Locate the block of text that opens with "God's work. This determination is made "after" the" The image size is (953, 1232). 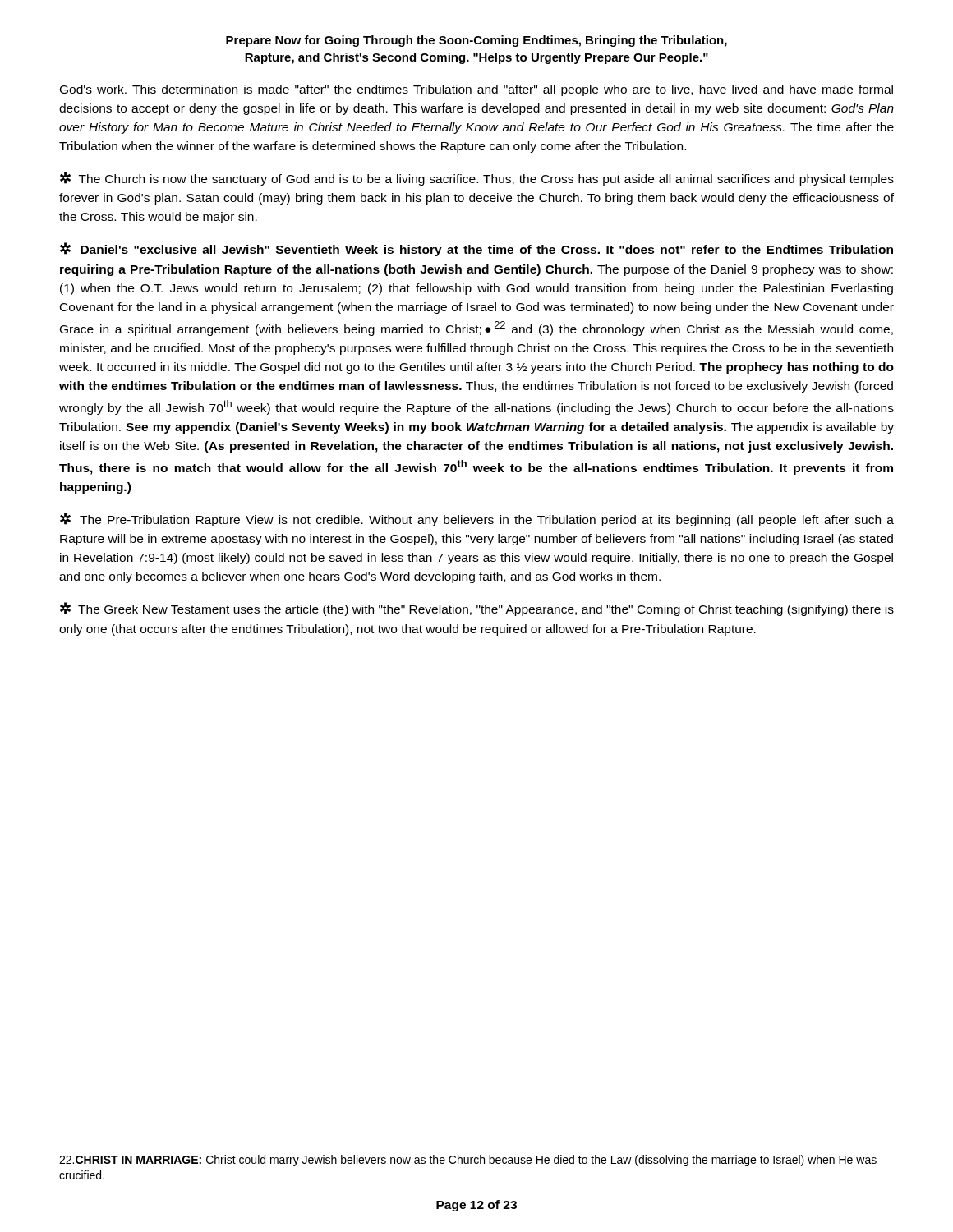[476, 117]
